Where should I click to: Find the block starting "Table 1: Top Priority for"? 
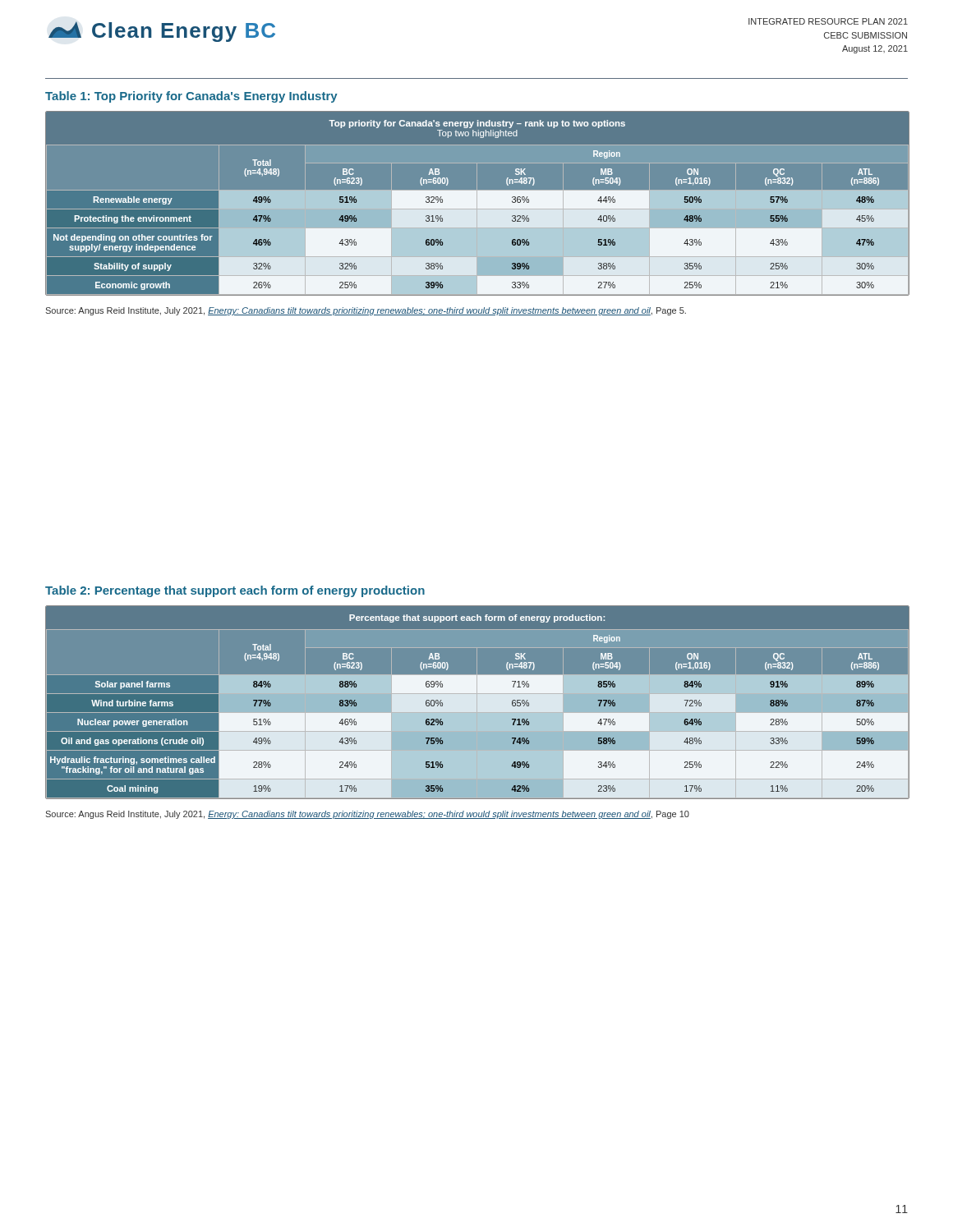click(x=191, y=96)
